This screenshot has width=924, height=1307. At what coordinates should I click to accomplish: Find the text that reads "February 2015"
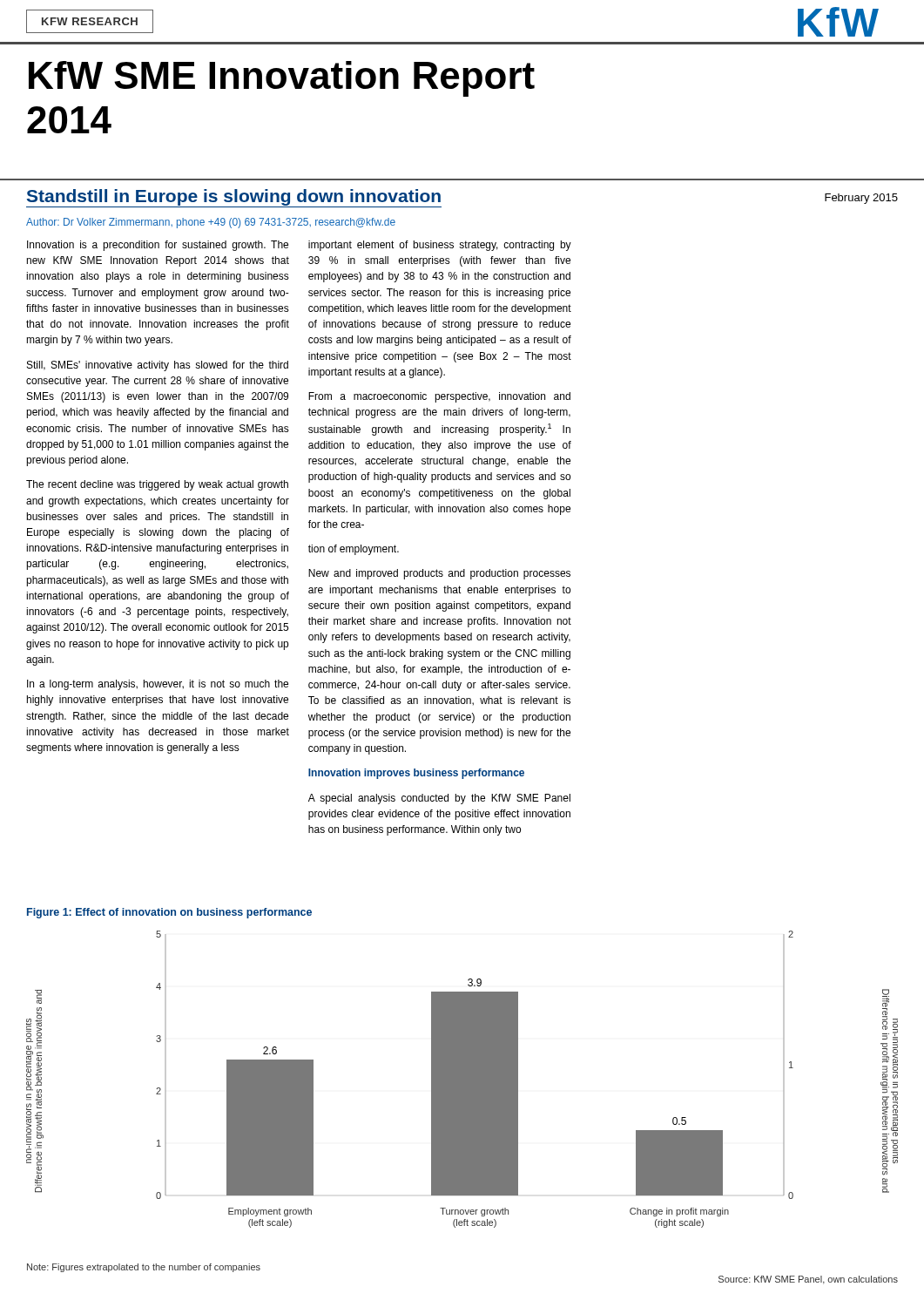click(x=861, y=197)
